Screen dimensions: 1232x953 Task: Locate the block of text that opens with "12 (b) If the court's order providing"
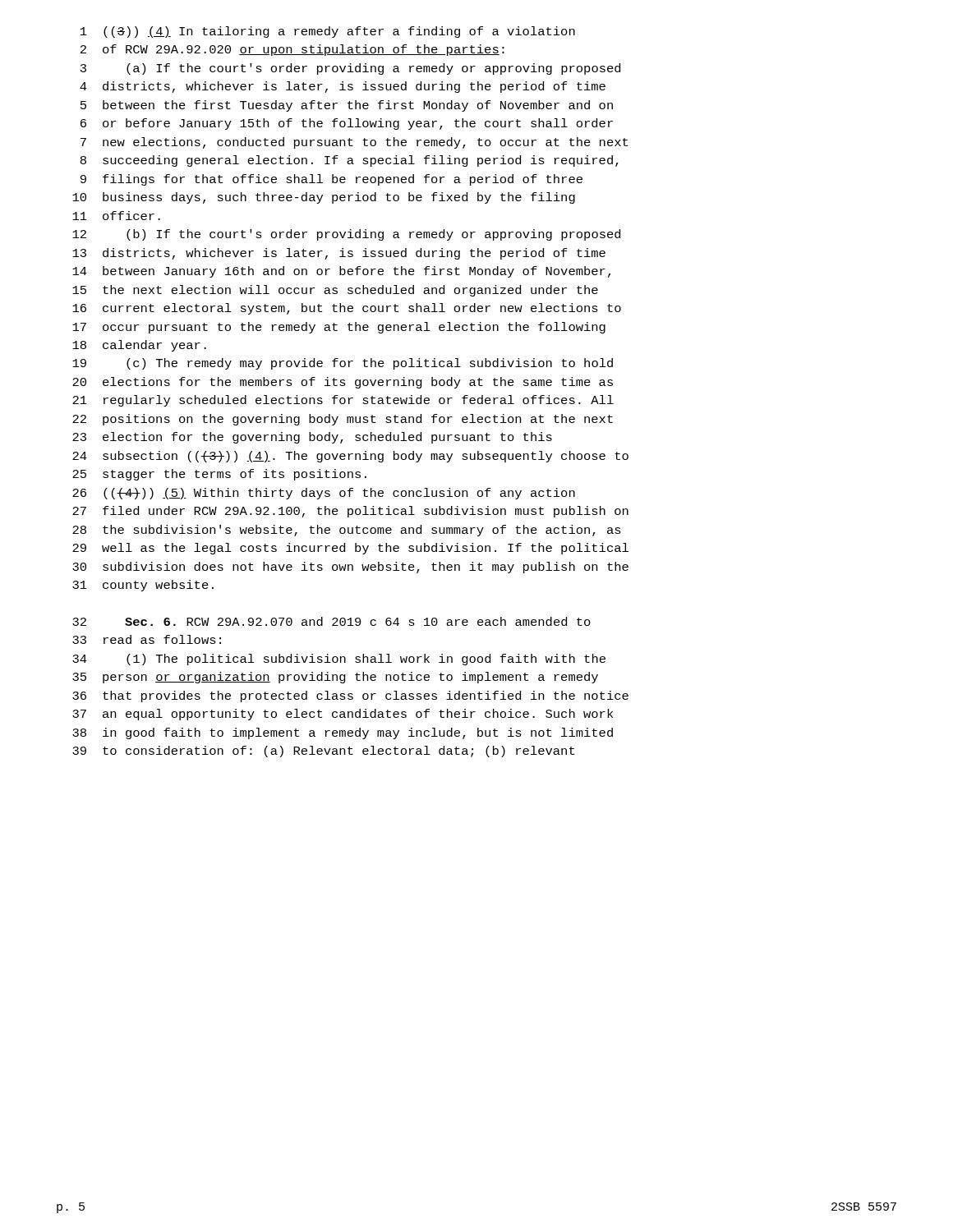pos(476,291)
